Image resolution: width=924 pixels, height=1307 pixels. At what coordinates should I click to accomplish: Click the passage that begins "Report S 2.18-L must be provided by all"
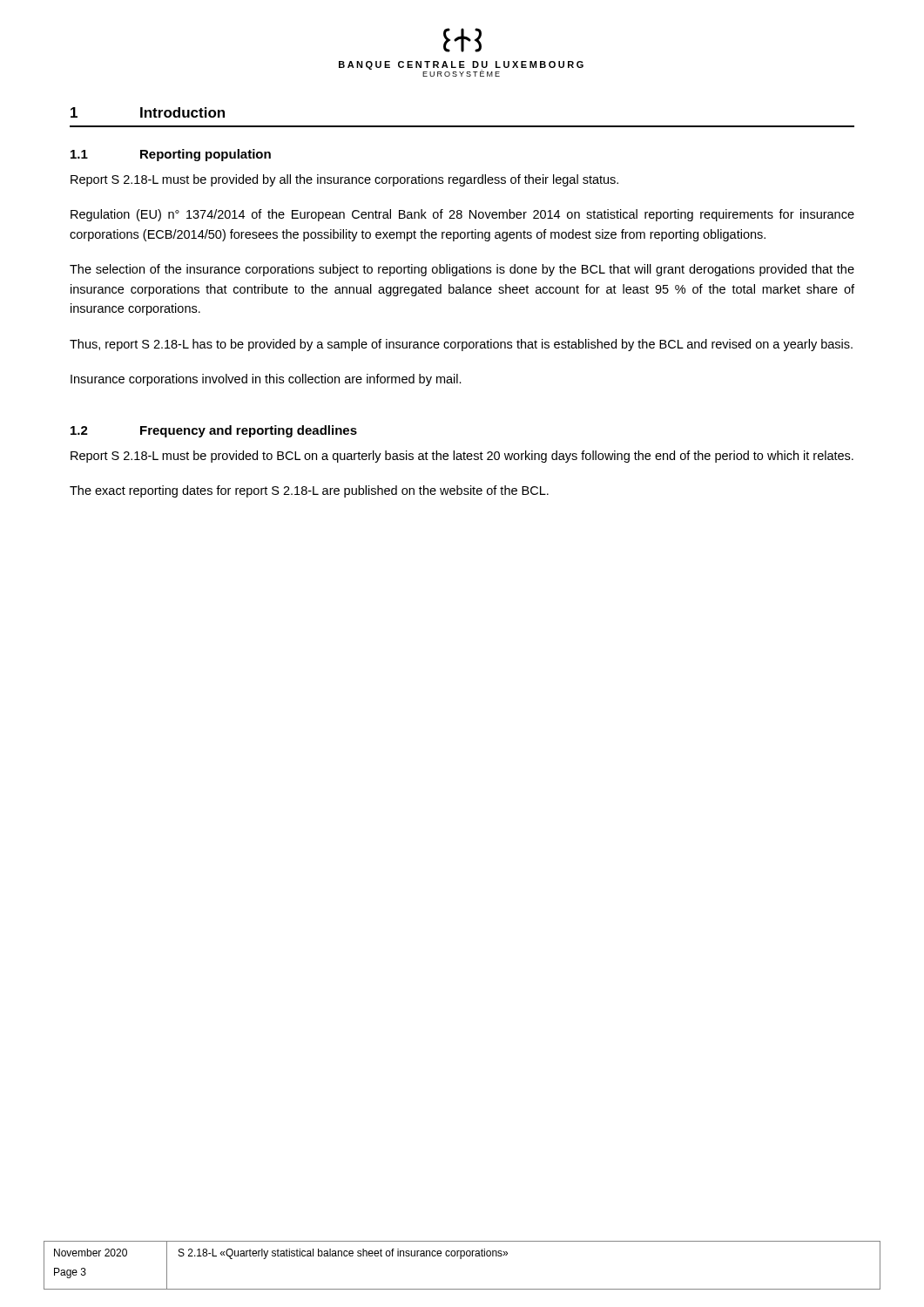pos(345,180)
